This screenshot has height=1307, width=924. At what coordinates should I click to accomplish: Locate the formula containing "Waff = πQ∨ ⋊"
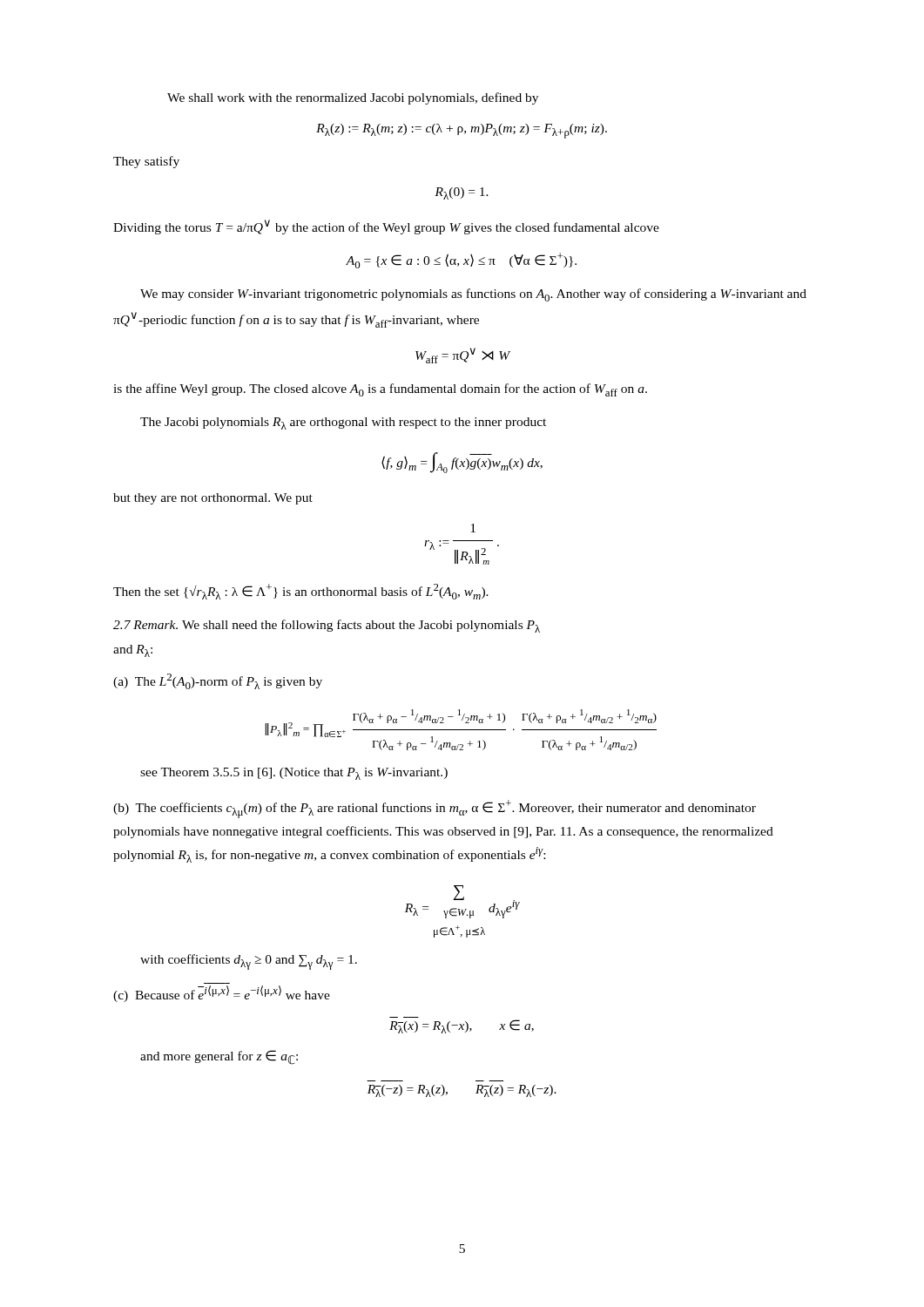[x=462, y=355]
